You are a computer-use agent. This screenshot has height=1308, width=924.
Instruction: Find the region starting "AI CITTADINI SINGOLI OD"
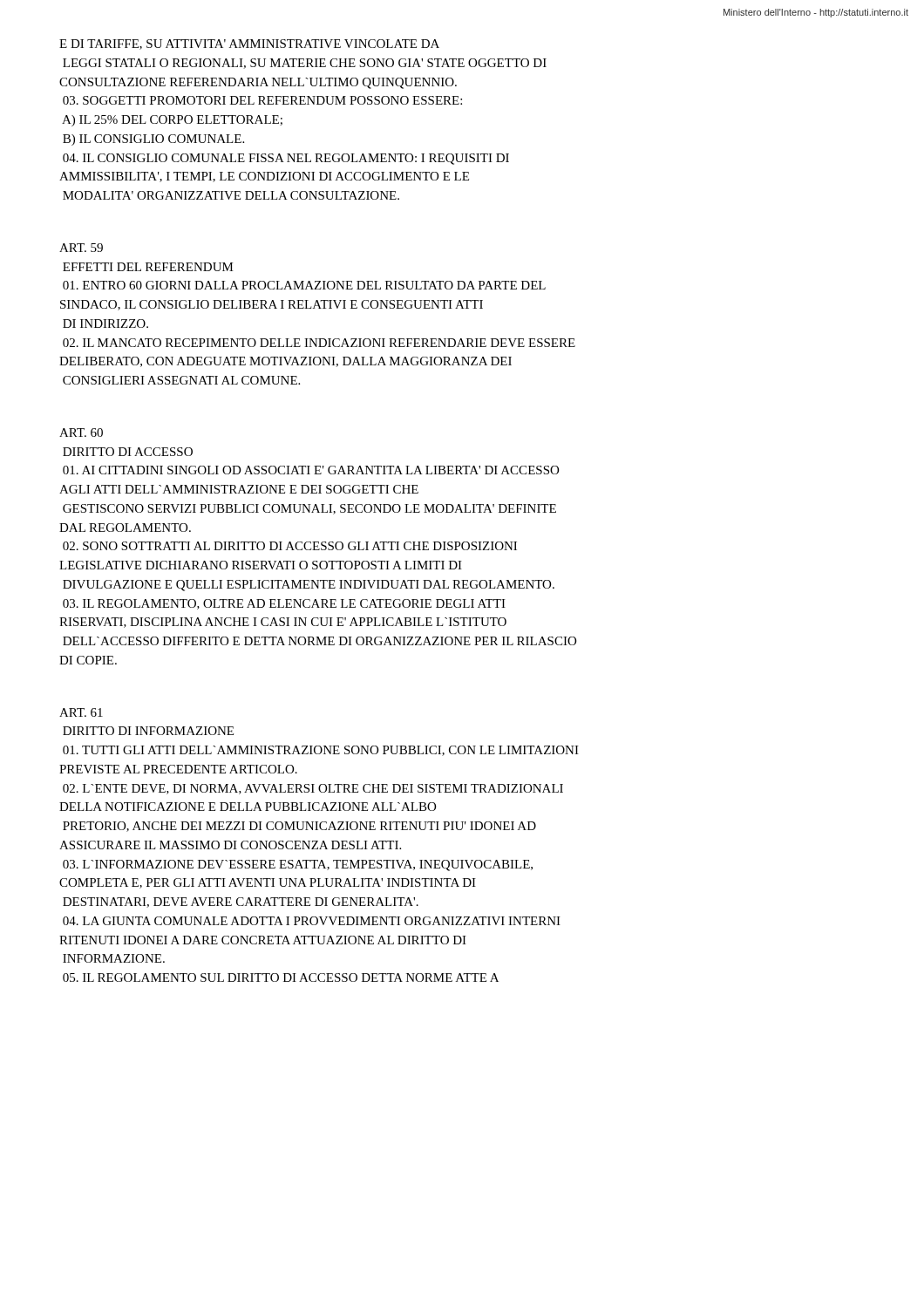click(318, 565)
